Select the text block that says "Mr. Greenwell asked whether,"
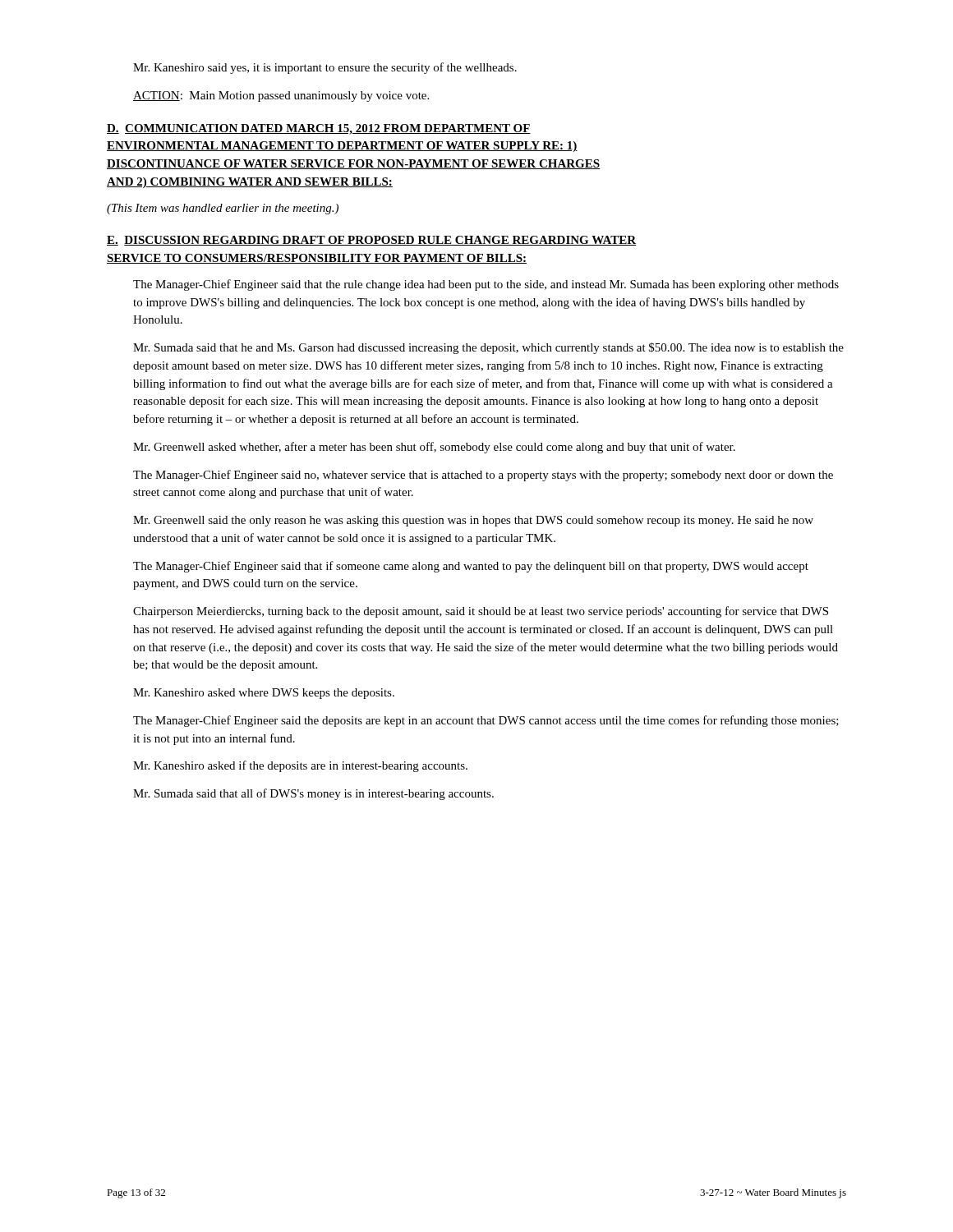The image size is (953, 1232). click(x=490, y=447)
